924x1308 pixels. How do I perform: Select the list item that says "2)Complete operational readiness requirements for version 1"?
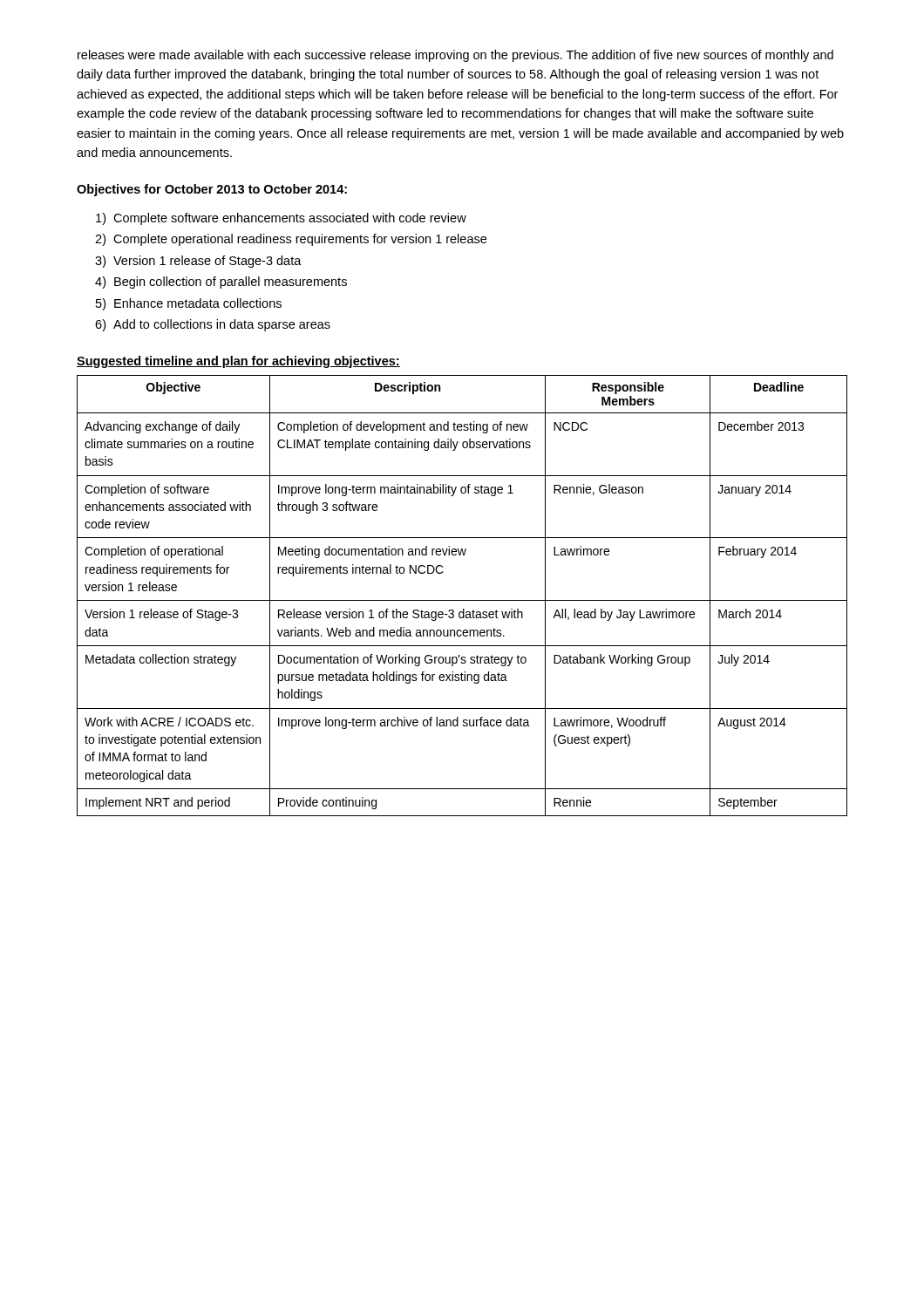click(282, 239)
